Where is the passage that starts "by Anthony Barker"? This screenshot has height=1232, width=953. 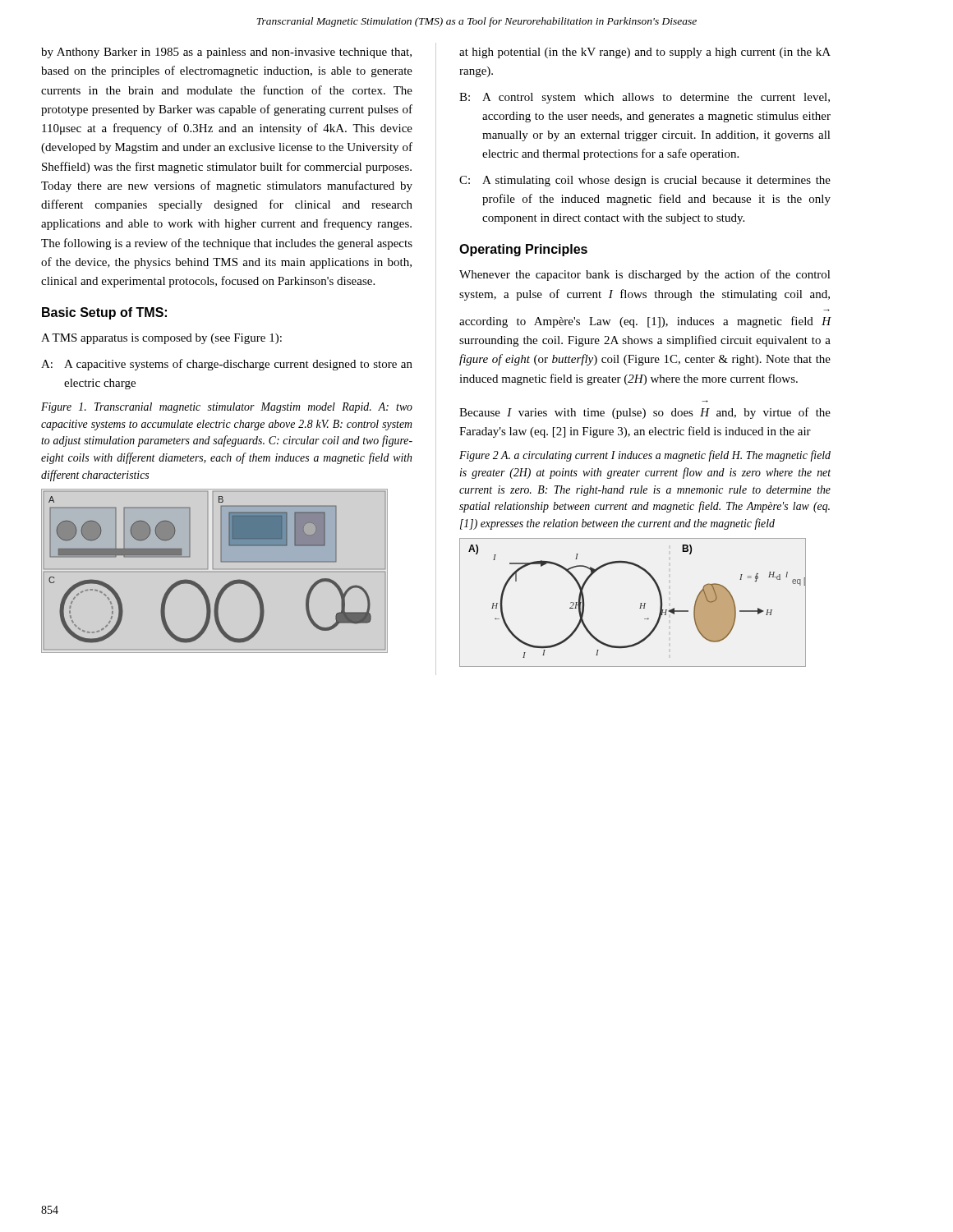click(x=227, y=167)
